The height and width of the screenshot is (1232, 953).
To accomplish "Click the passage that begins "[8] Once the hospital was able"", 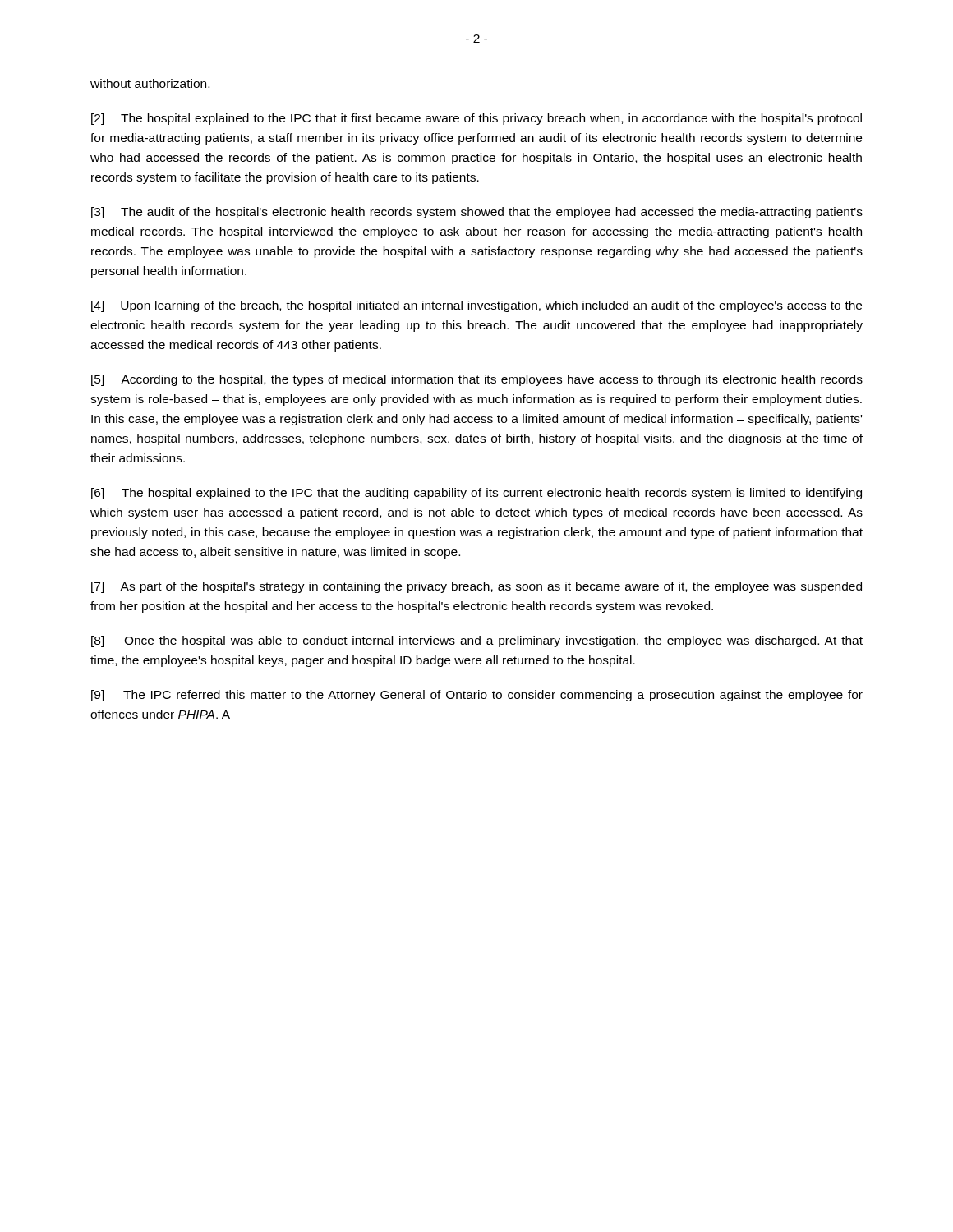I will click(x=476, y=650).
